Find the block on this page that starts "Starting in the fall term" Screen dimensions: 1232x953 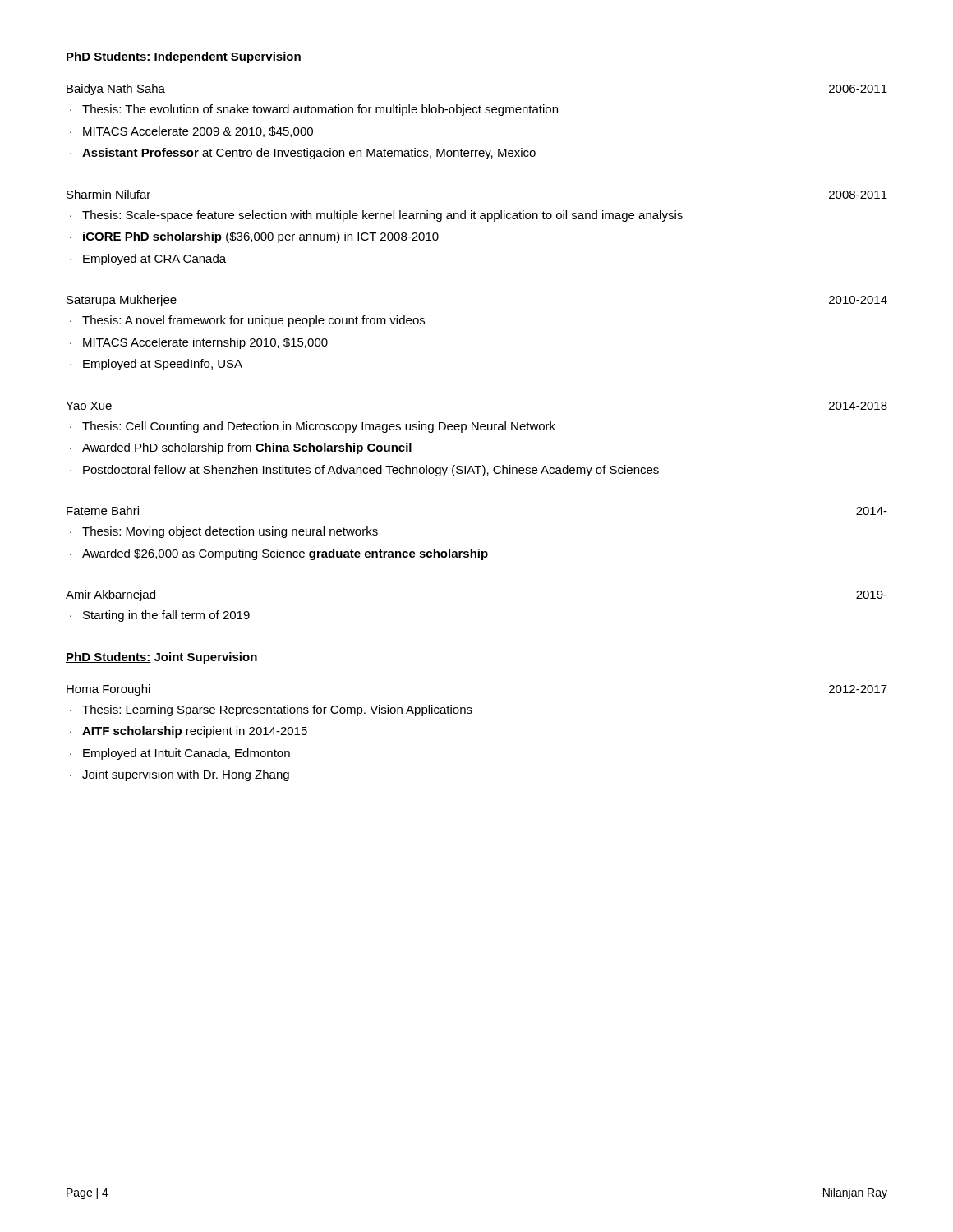166,615
